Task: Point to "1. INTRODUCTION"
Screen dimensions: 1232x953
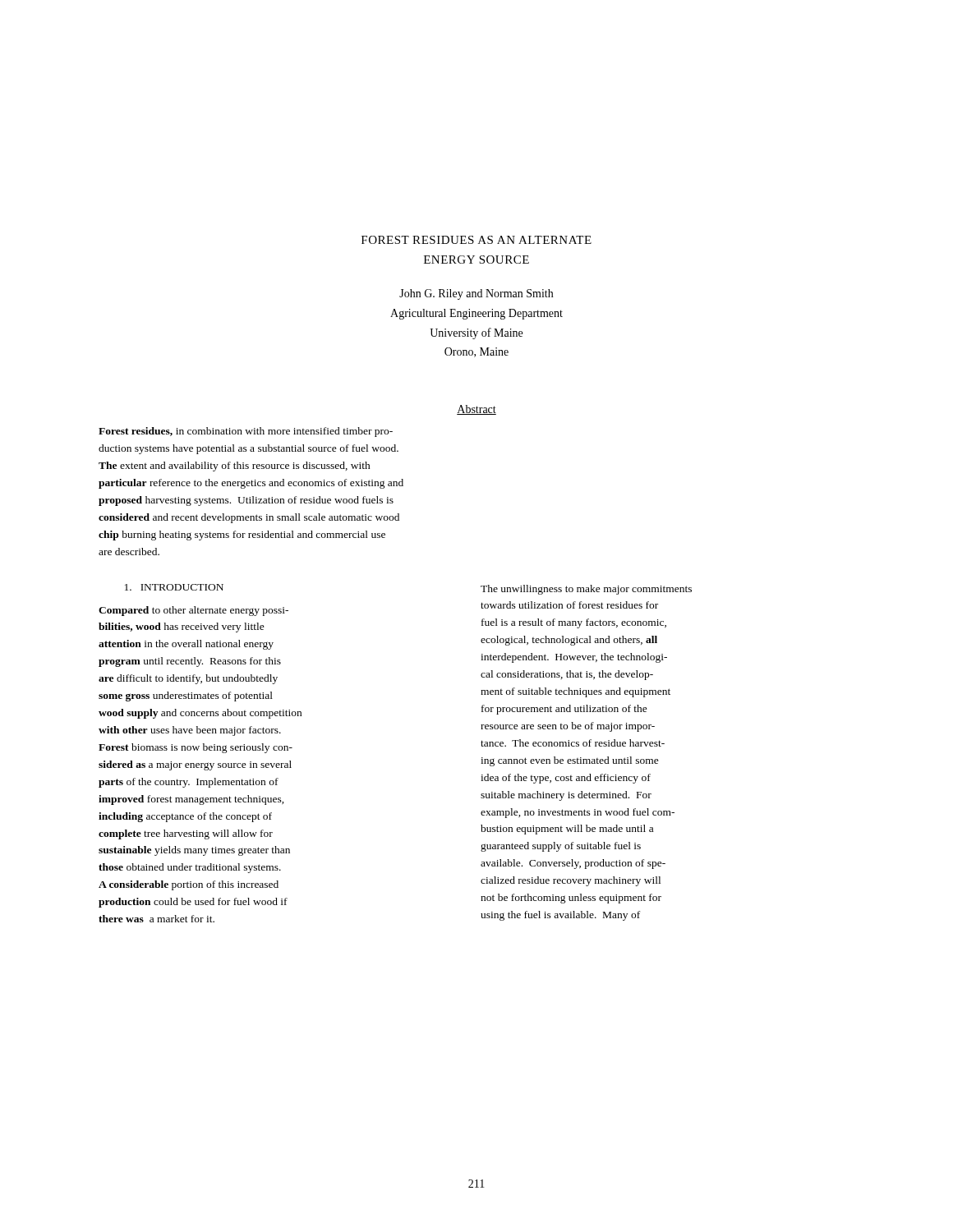Action: pyautogui.click(x=161, y=586)
